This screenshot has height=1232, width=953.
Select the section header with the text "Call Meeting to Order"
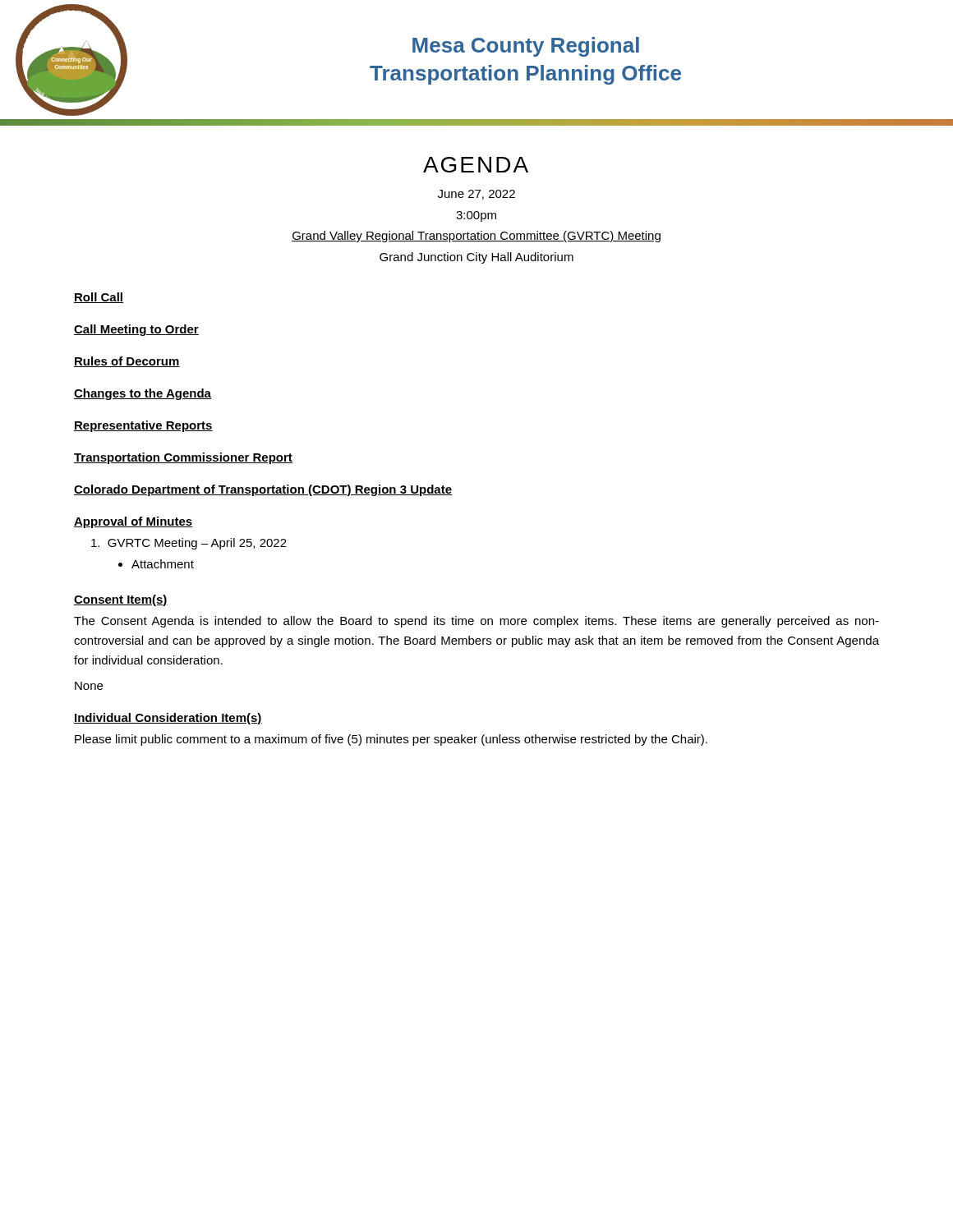[136, 329]
